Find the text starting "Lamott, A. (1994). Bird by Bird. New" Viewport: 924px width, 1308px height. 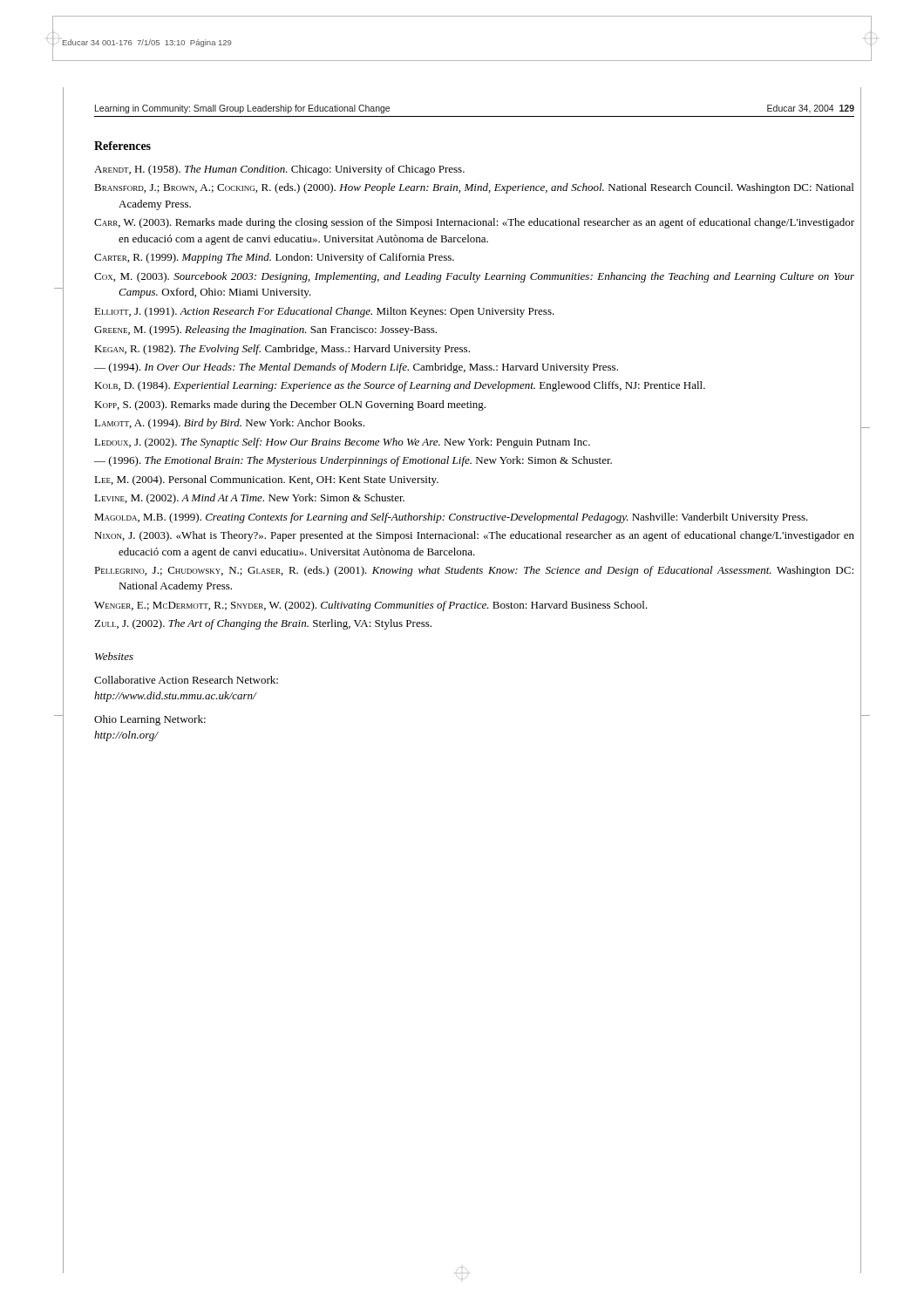pos(230,423)
